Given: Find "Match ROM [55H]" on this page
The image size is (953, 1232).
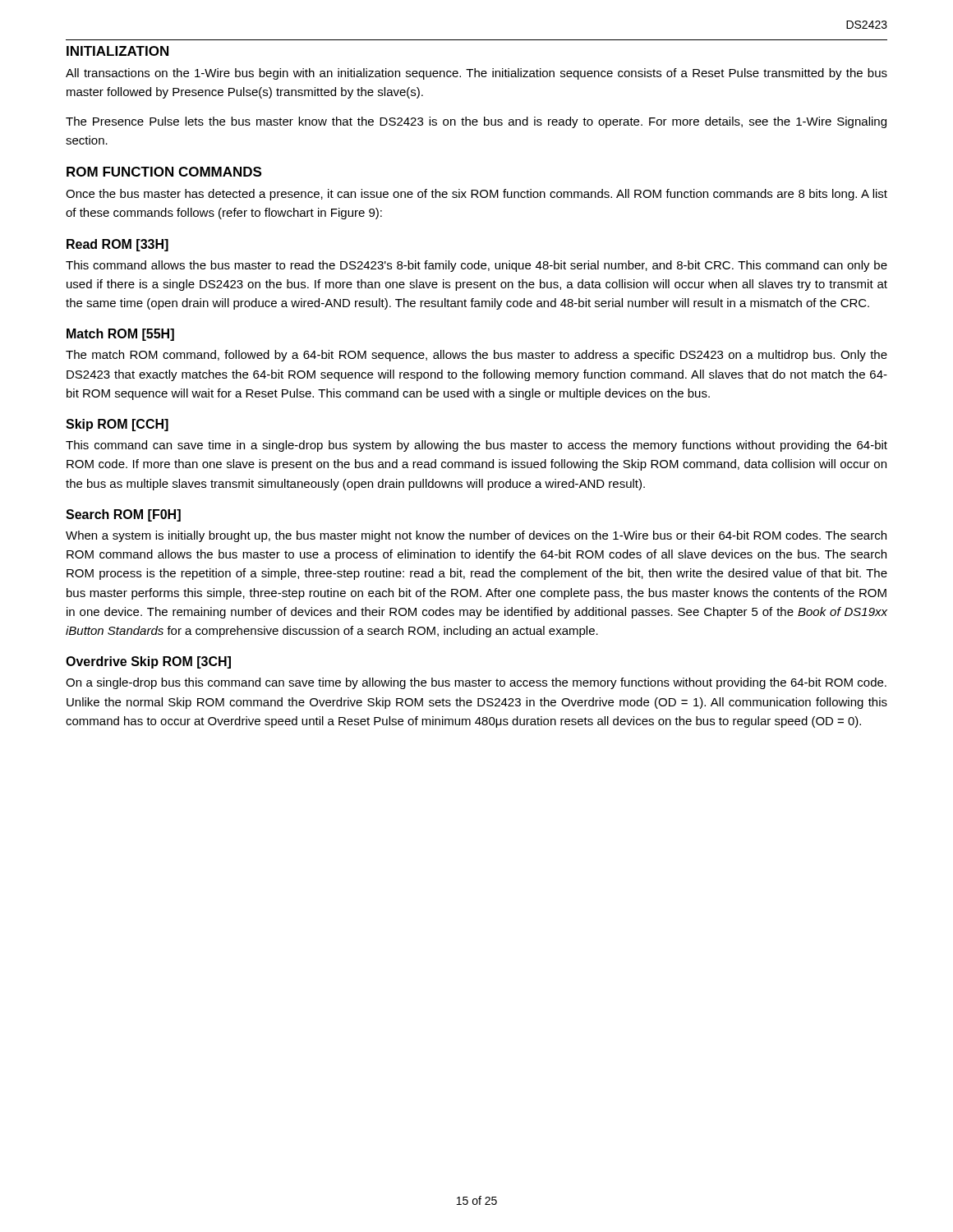Looking at the screenshot, I should coord(120,334).
